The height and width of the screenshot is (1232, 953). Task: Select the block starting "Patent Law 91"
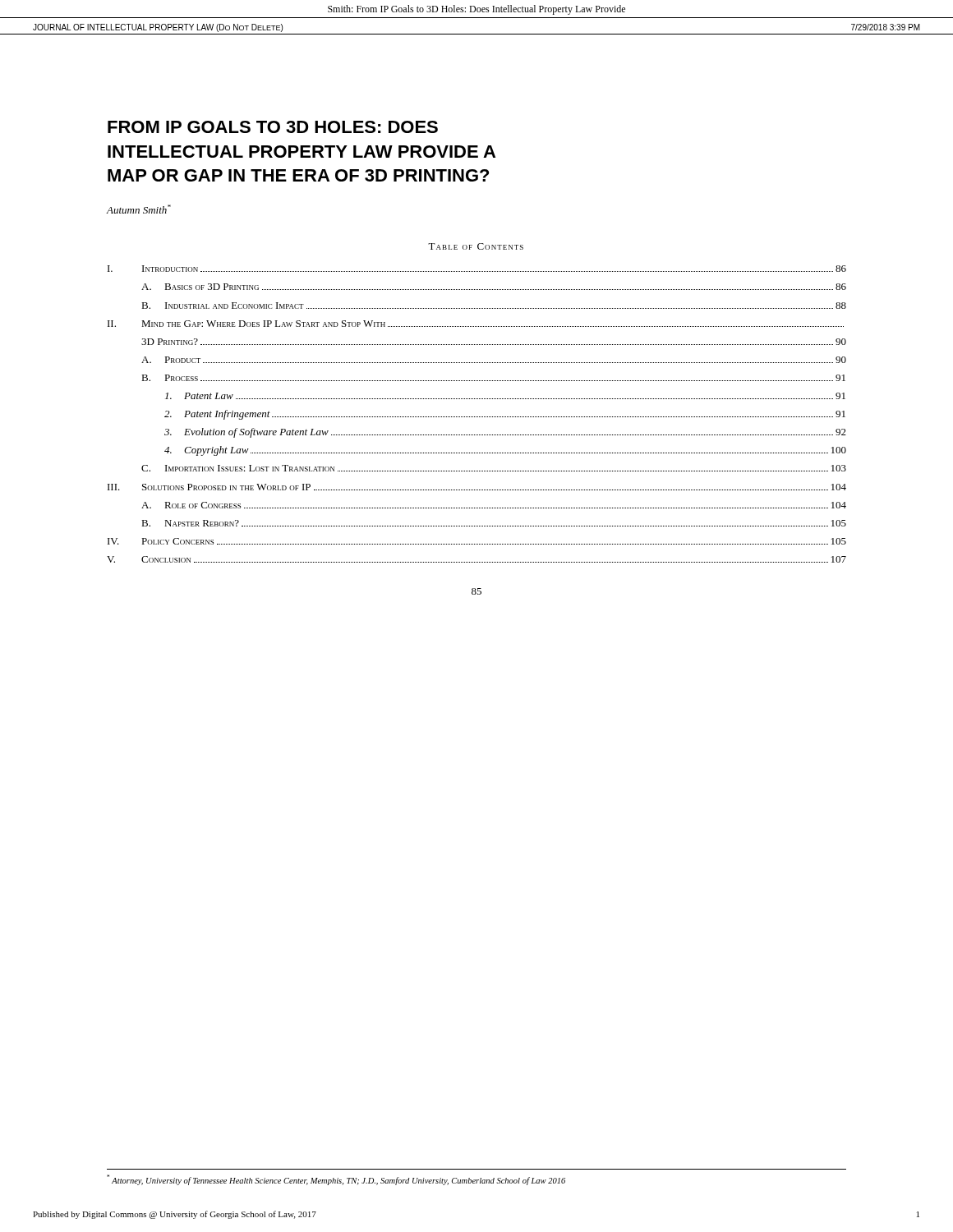pyautogui.click(x=505, y=396)
